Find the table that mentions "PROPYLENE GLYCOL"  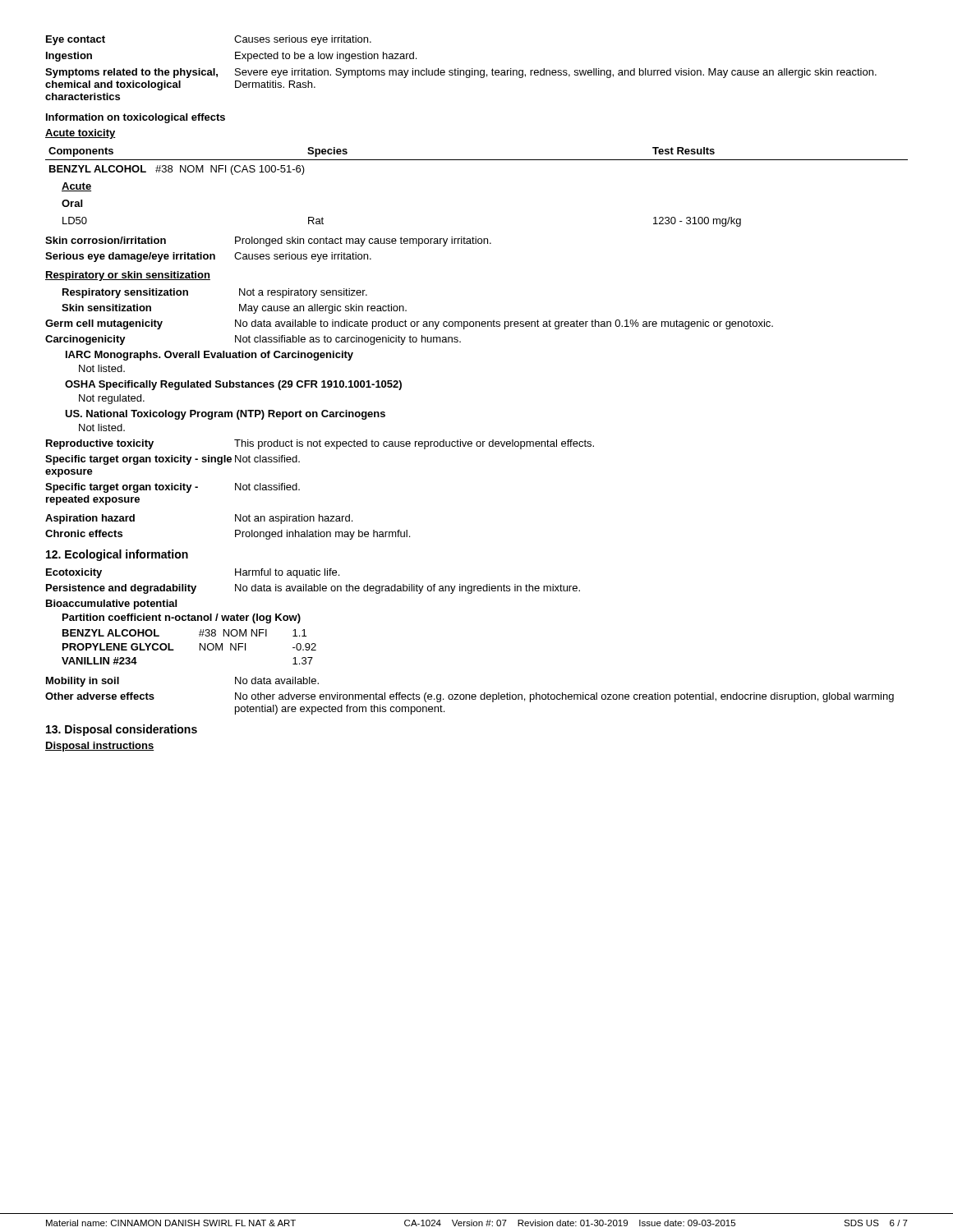point(485,639)
